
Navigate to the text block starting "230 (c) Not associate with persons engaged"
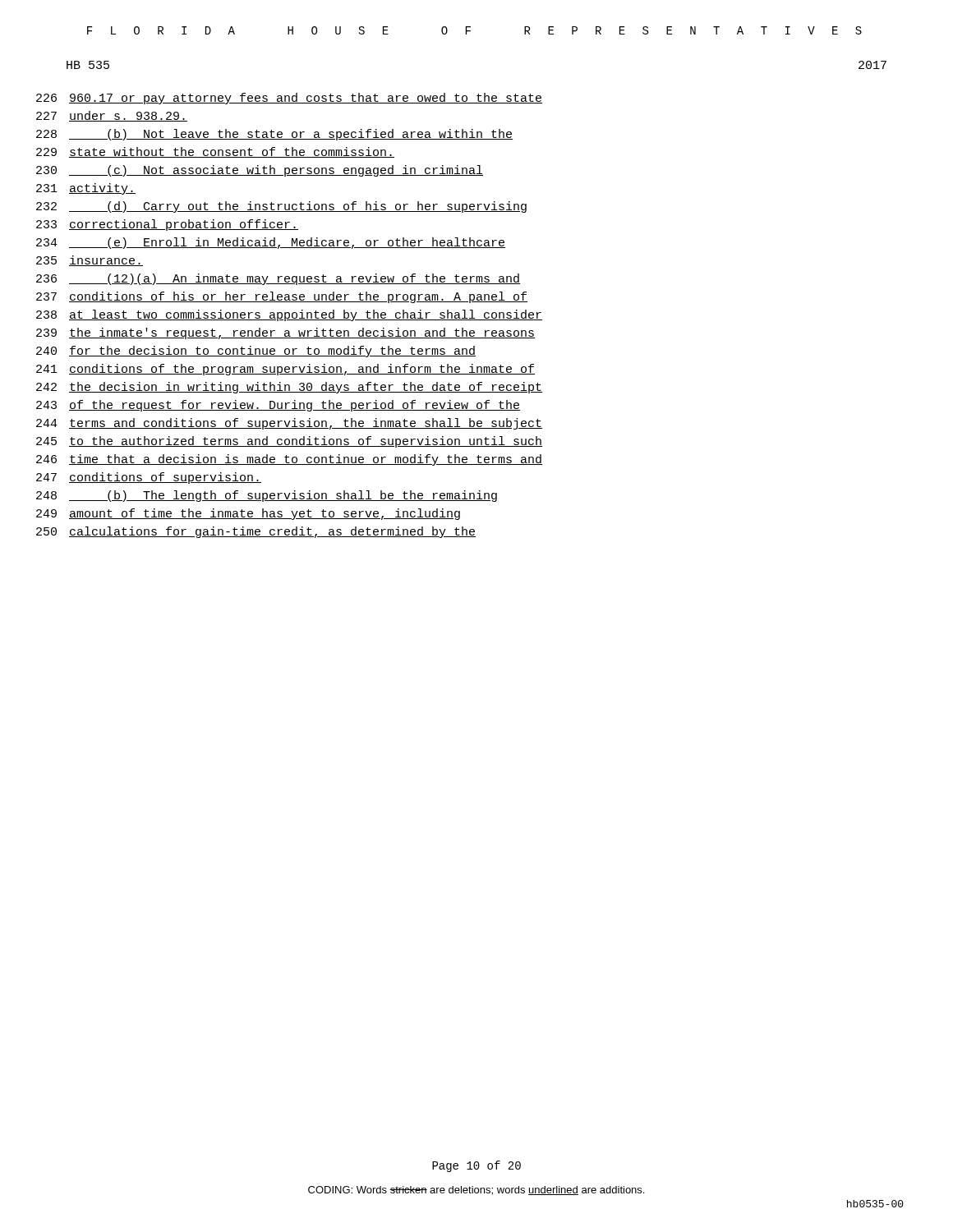pyautogui.click(x=476, y=171)
